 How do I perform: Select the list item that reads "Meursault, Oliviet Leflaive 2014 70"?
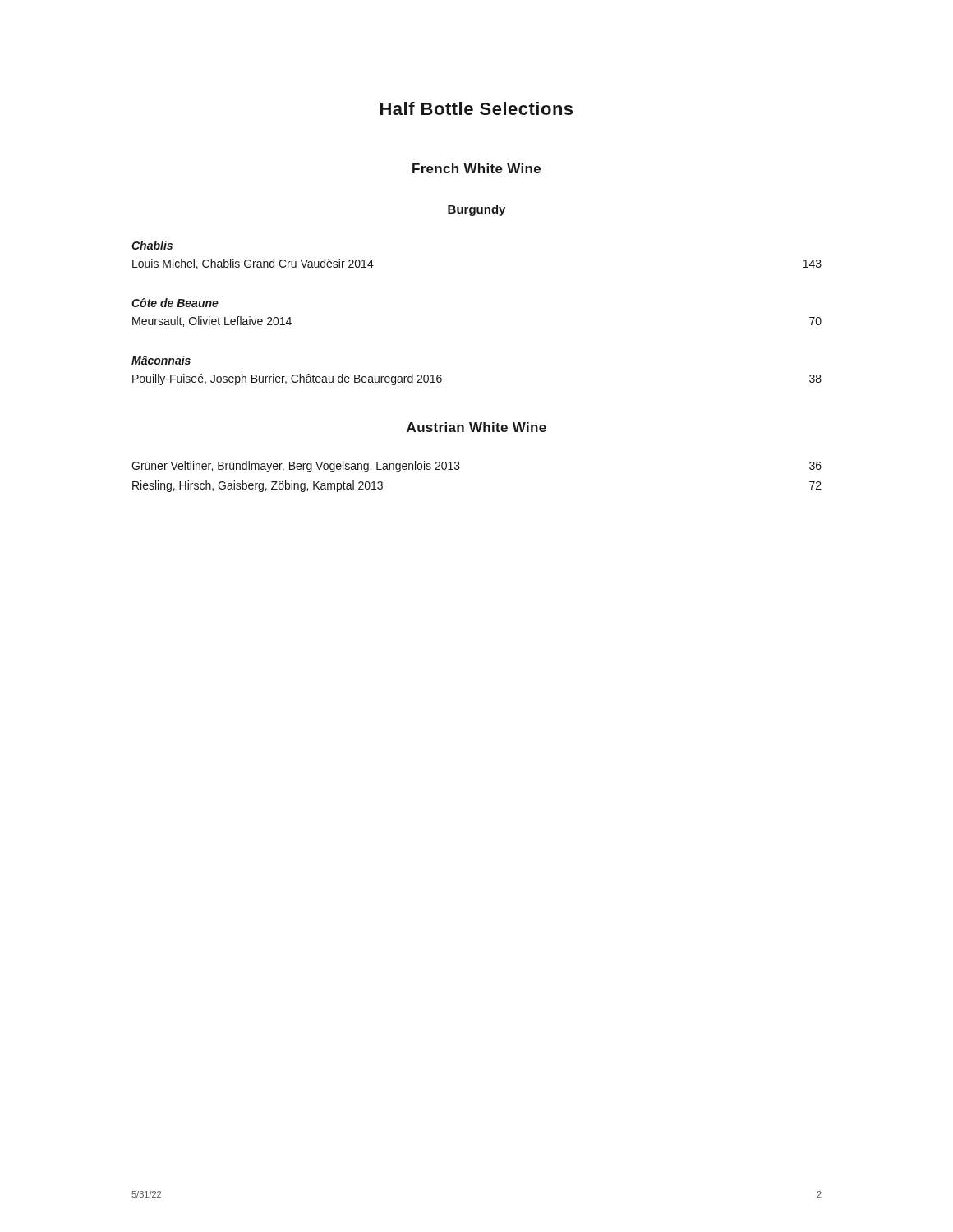tap(209, 322)
